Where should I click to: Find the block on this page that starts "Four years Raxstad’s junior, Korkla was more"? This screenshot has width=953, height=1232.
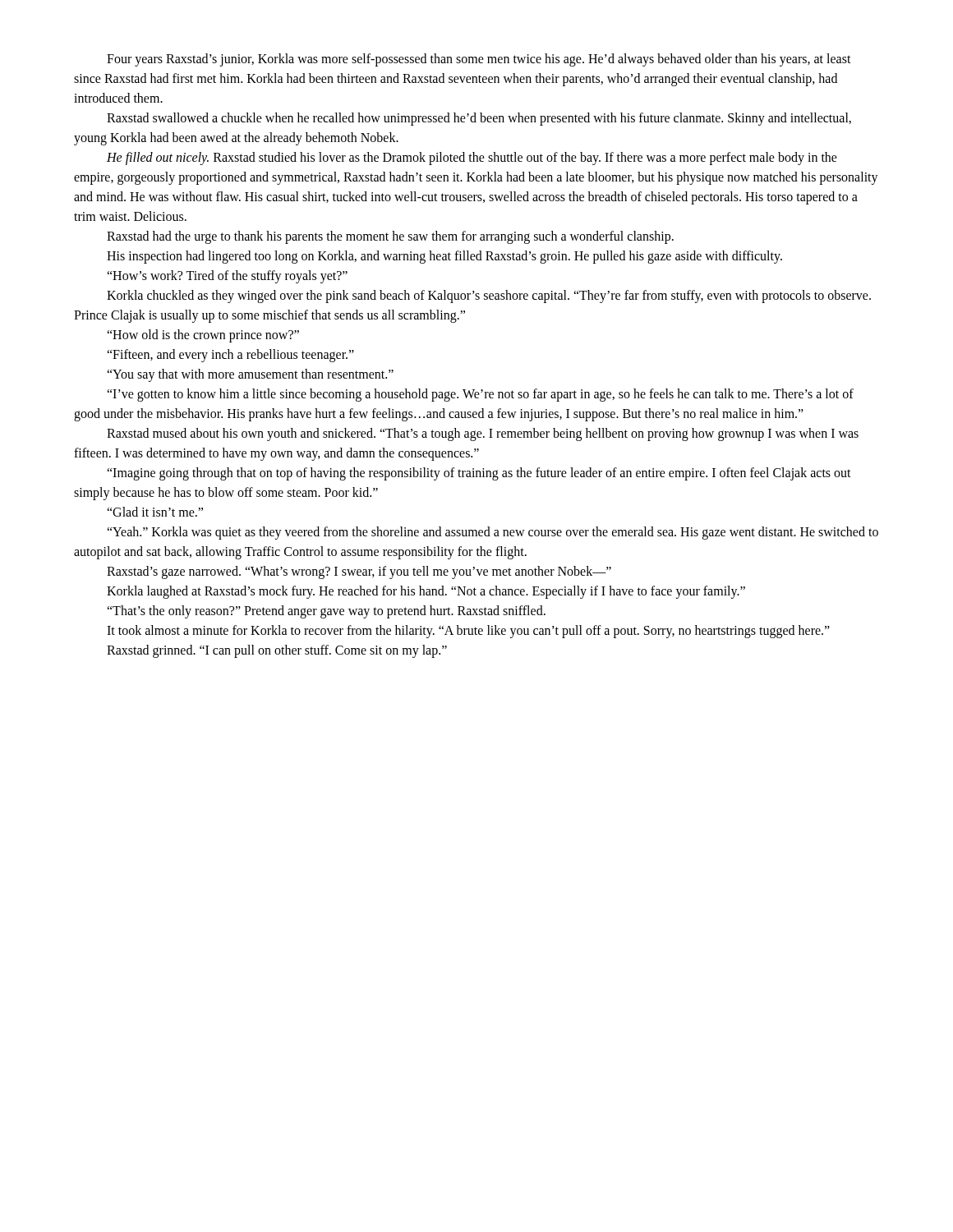[x=476, y=79]
